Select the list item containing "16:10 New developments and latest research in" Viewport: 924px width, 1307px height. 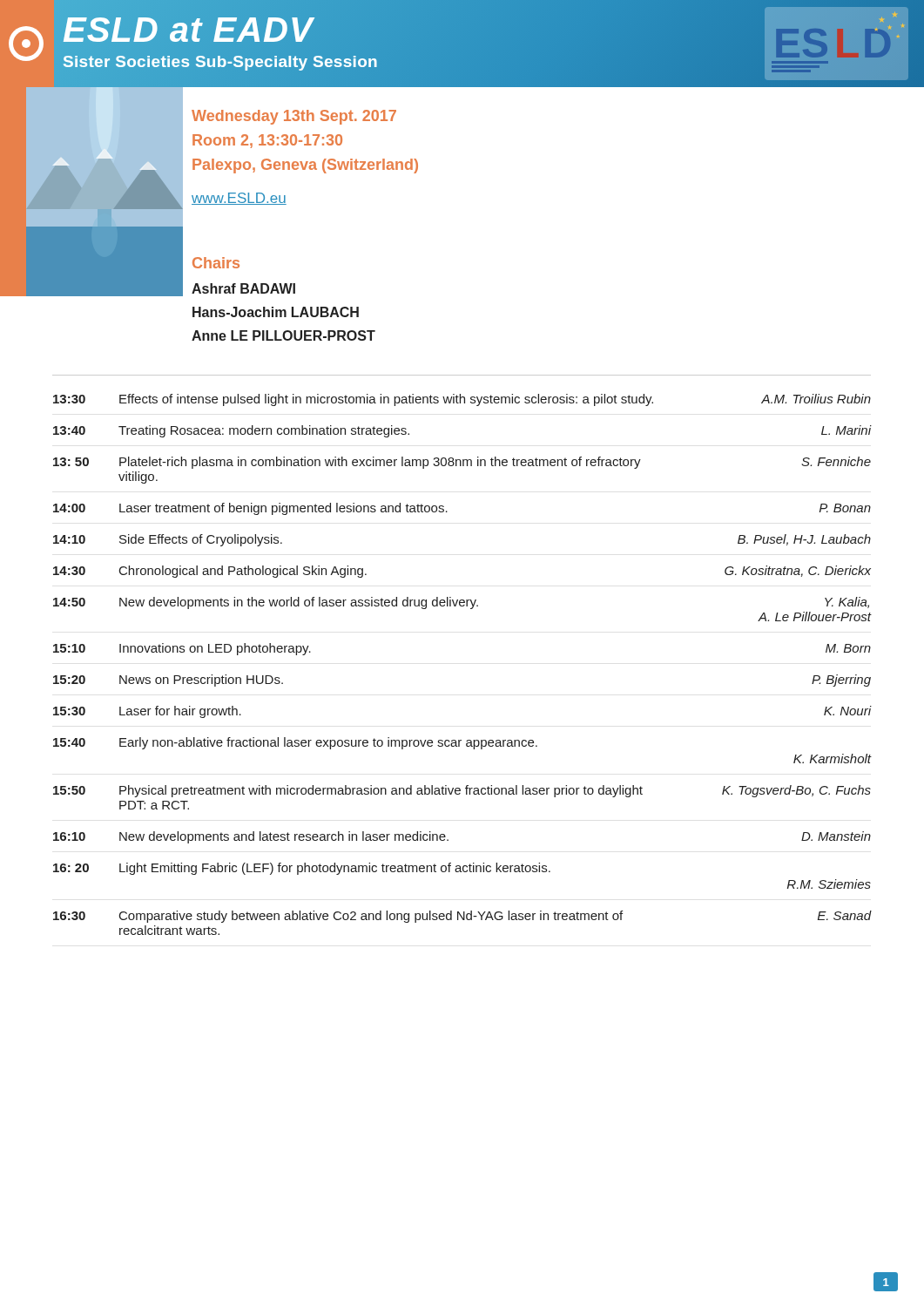pos(69,835)
